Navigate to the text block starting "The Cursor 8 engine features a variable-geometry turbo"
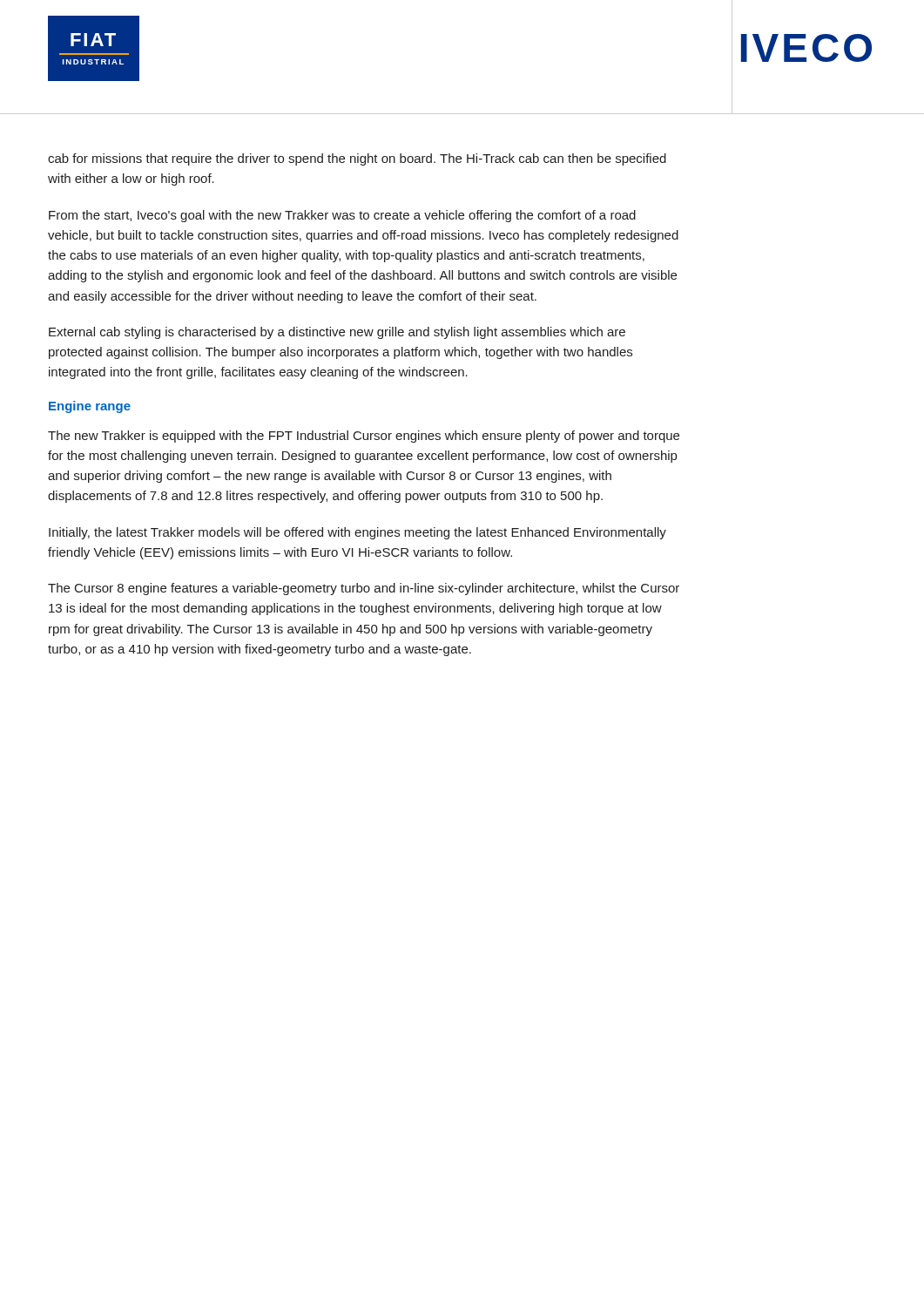Image resolution: width=924 pixels, height=1307 pixels. pos(364,618)
